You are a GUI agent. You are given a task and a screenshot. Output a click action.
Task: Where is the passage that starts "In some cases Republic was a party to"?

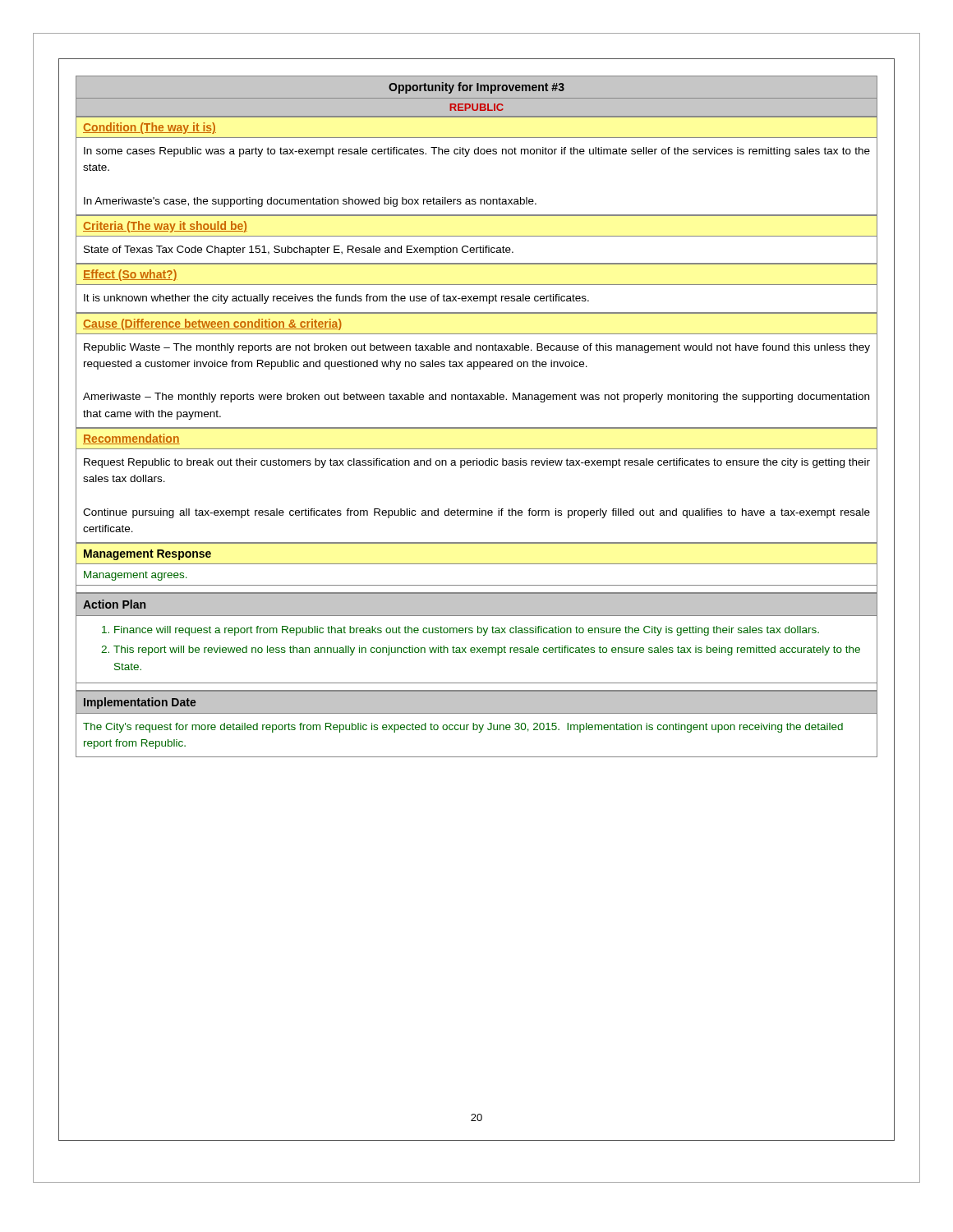pyautogui.click(x=477, y=152)
